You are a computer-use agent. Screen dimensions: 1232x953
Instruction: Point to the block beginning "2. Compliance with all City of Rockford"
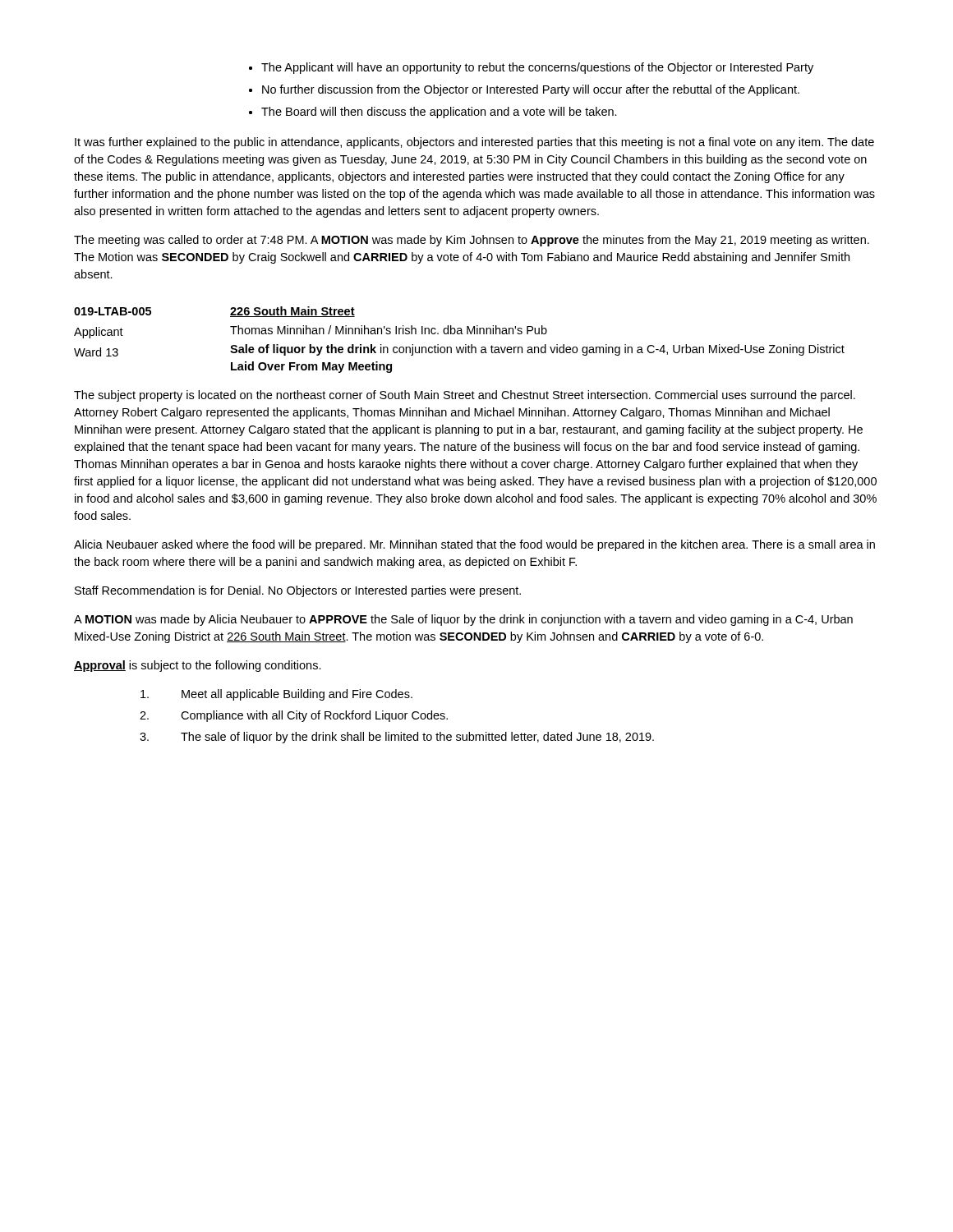(x=294, y=716)
